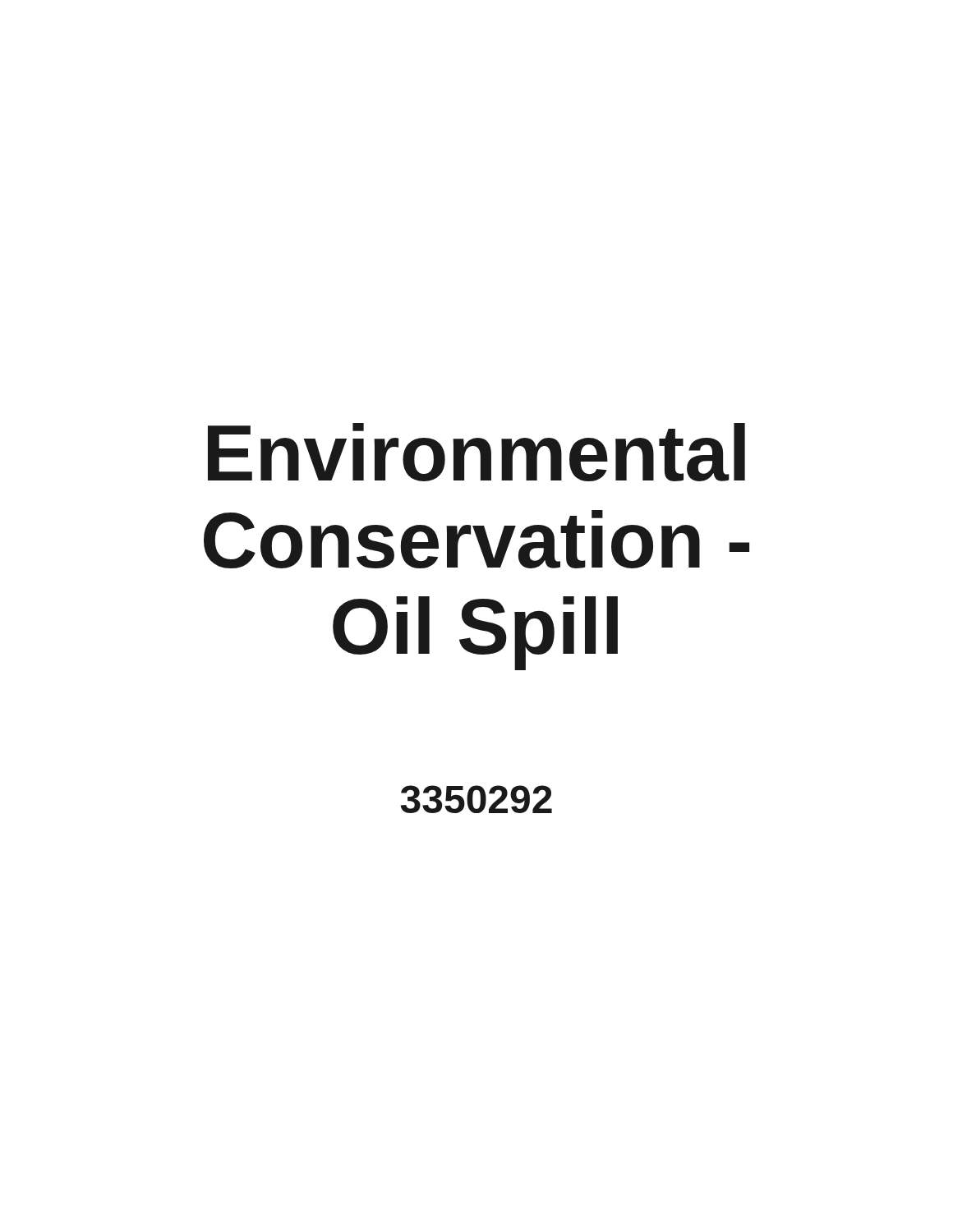Find "EnvironmentalConservation -Oil Spill" on this page
The image size is (953, 1232).
[x=476, y=540]
